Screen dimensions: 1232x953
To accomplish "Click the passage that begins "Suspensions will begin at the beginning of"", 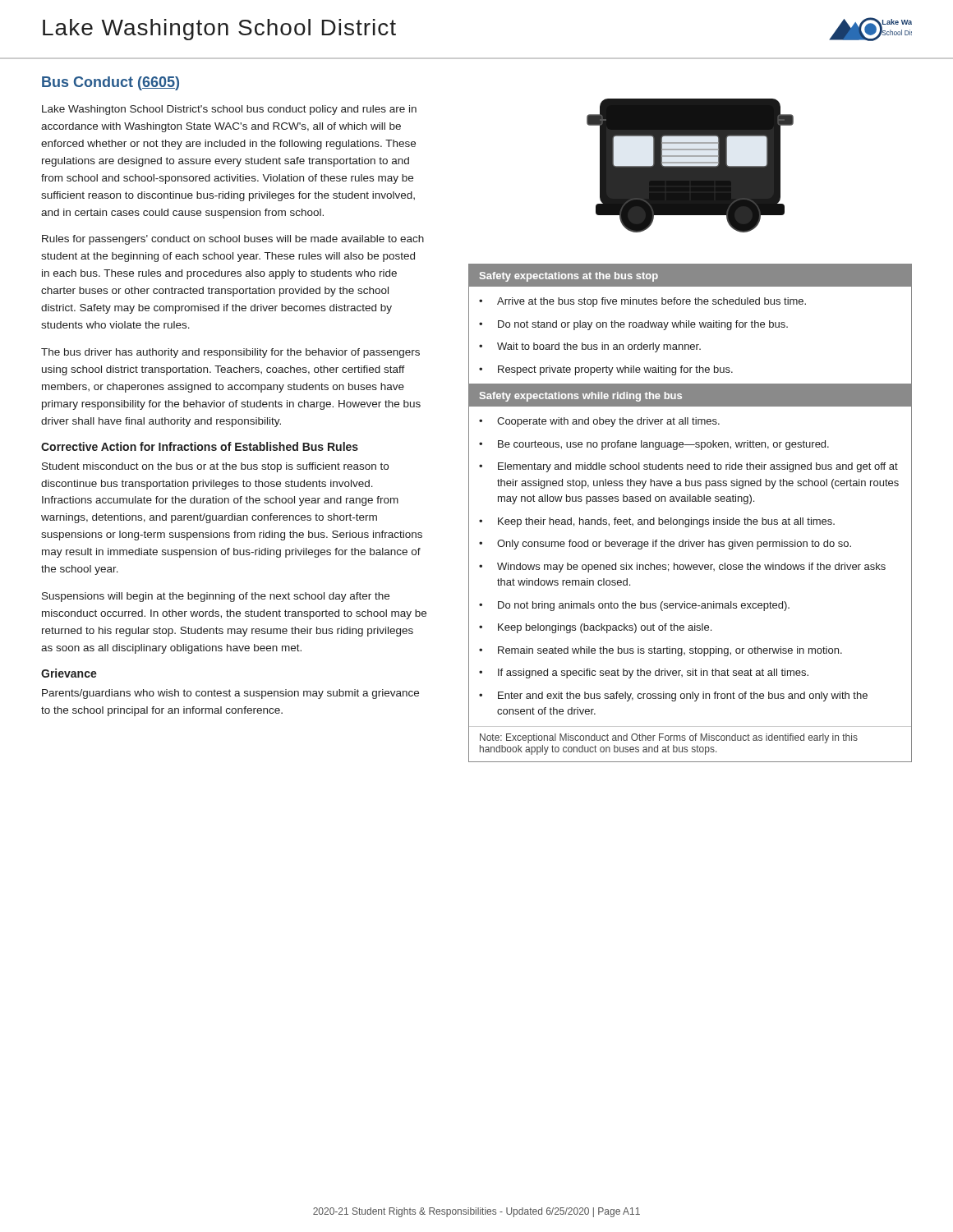I will pyautogui.click(x=234, y=622).
